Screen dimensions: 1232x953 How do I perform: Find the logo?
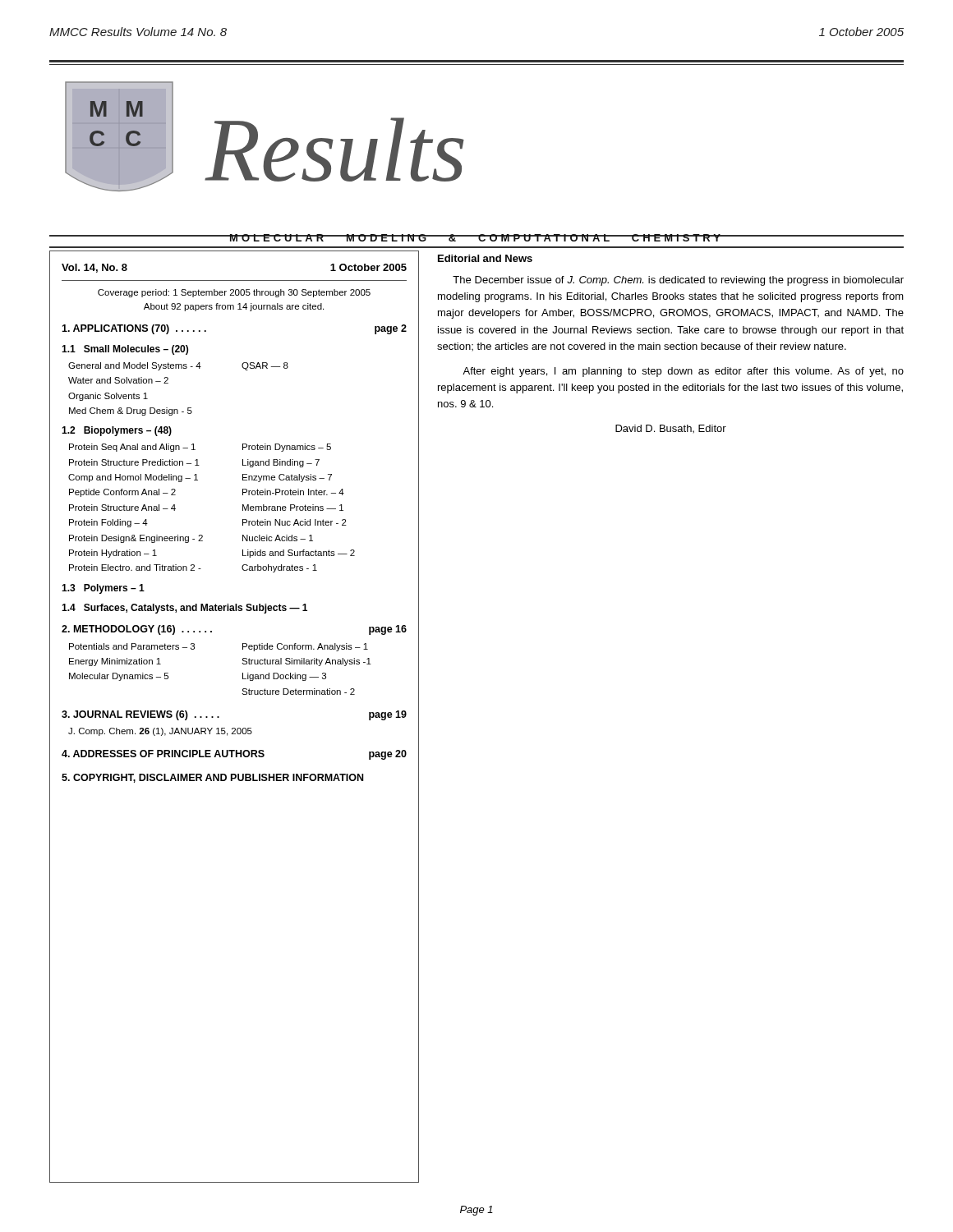(476, 143)
